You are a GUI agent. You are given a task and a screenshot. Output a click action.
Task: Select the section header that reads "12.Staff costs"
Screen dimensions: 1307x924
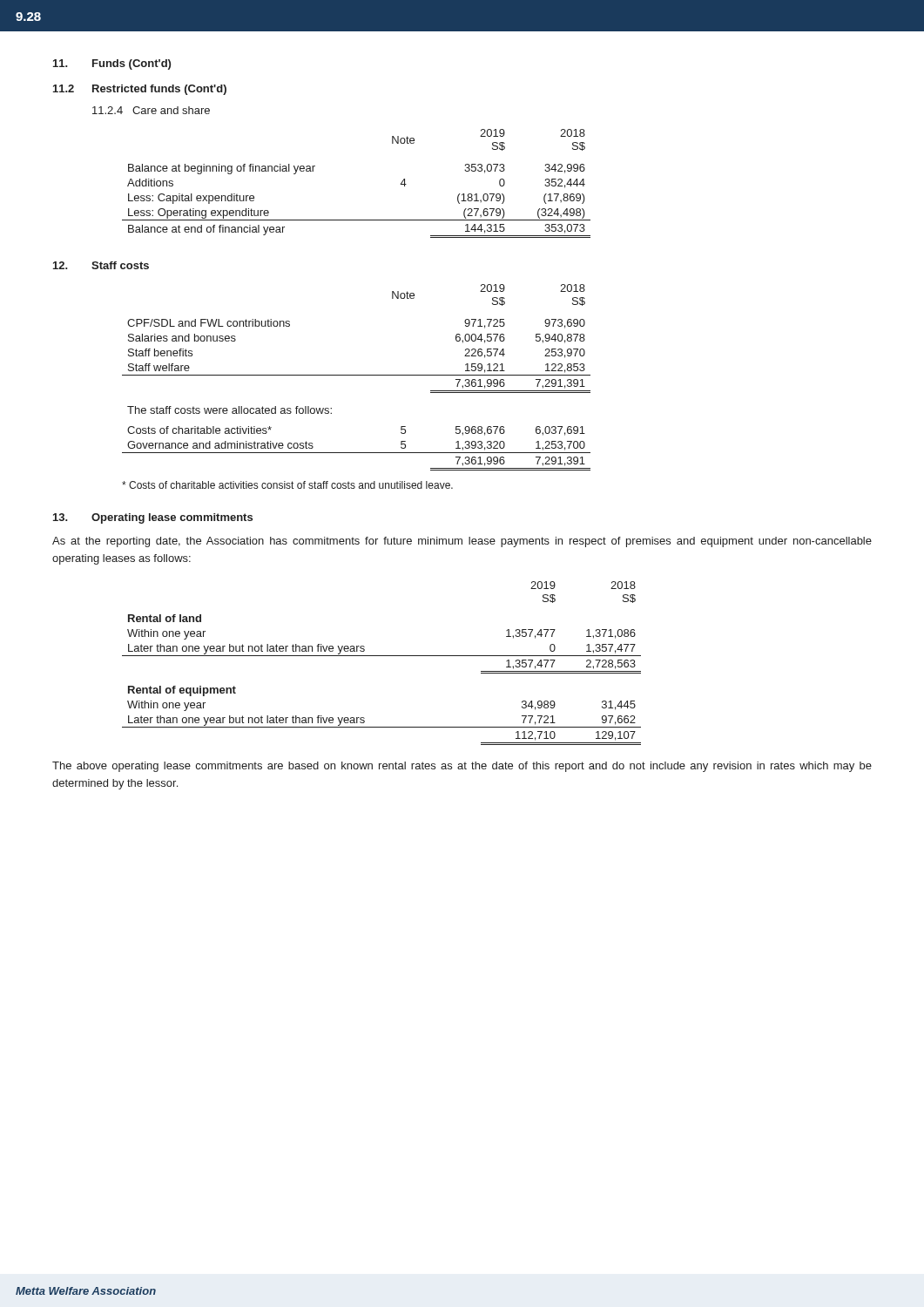pyautogui.click(x=101, y=265)
